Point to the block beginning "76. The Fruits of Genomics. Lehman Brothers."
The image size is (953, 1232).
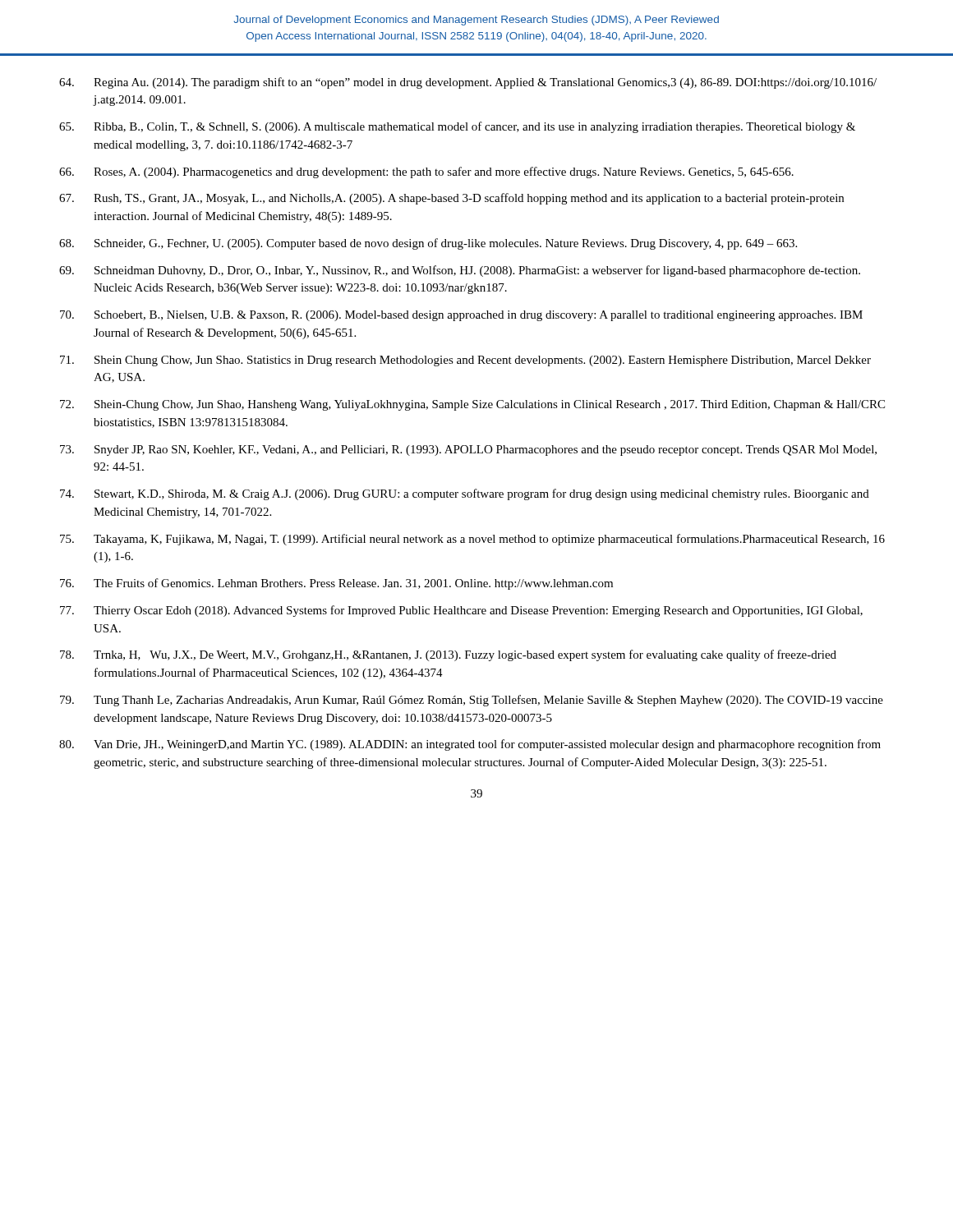pos(476,584)
